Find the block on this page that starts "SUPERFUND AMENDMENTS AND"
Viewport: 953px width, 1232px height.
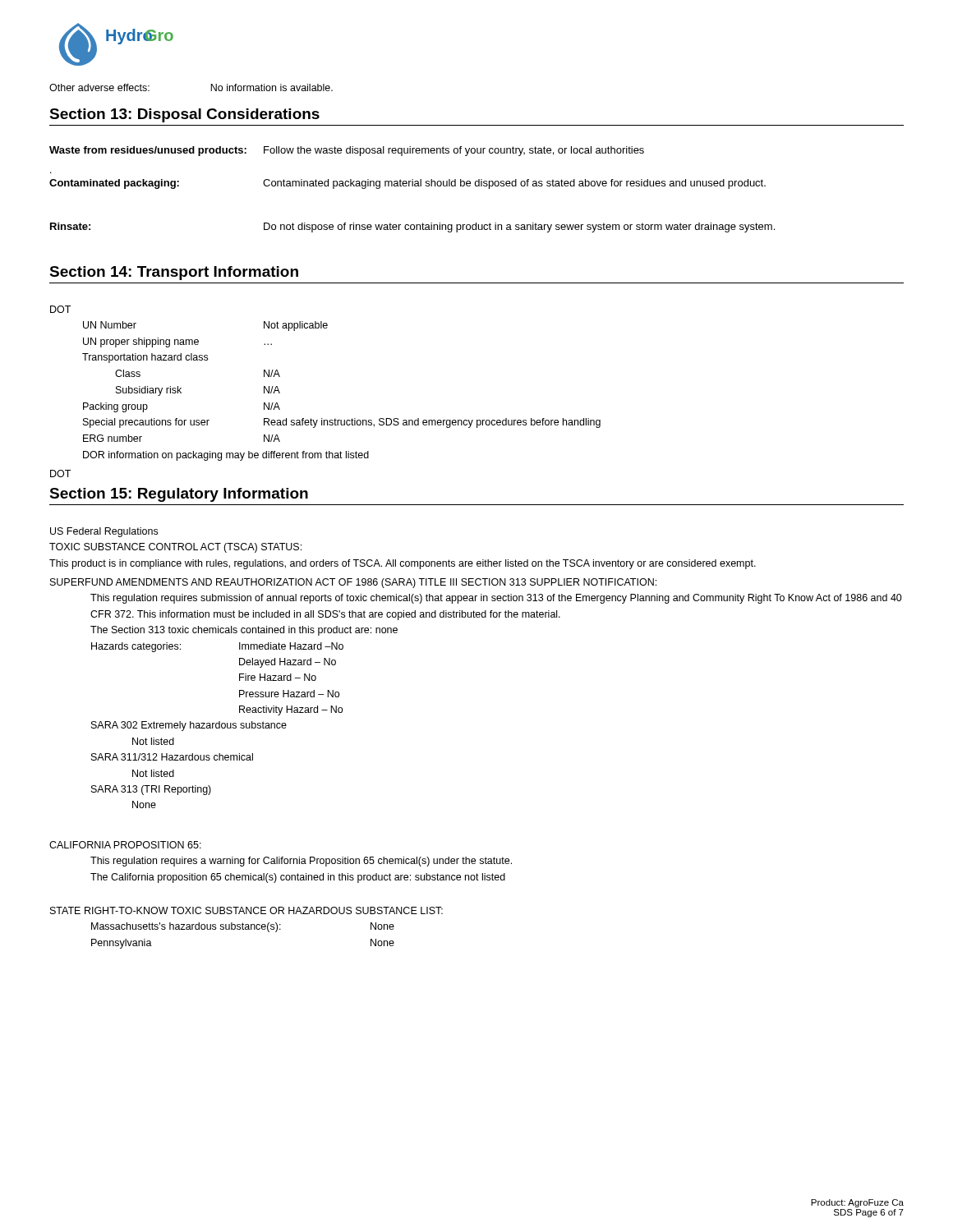[x=353, y=583]
